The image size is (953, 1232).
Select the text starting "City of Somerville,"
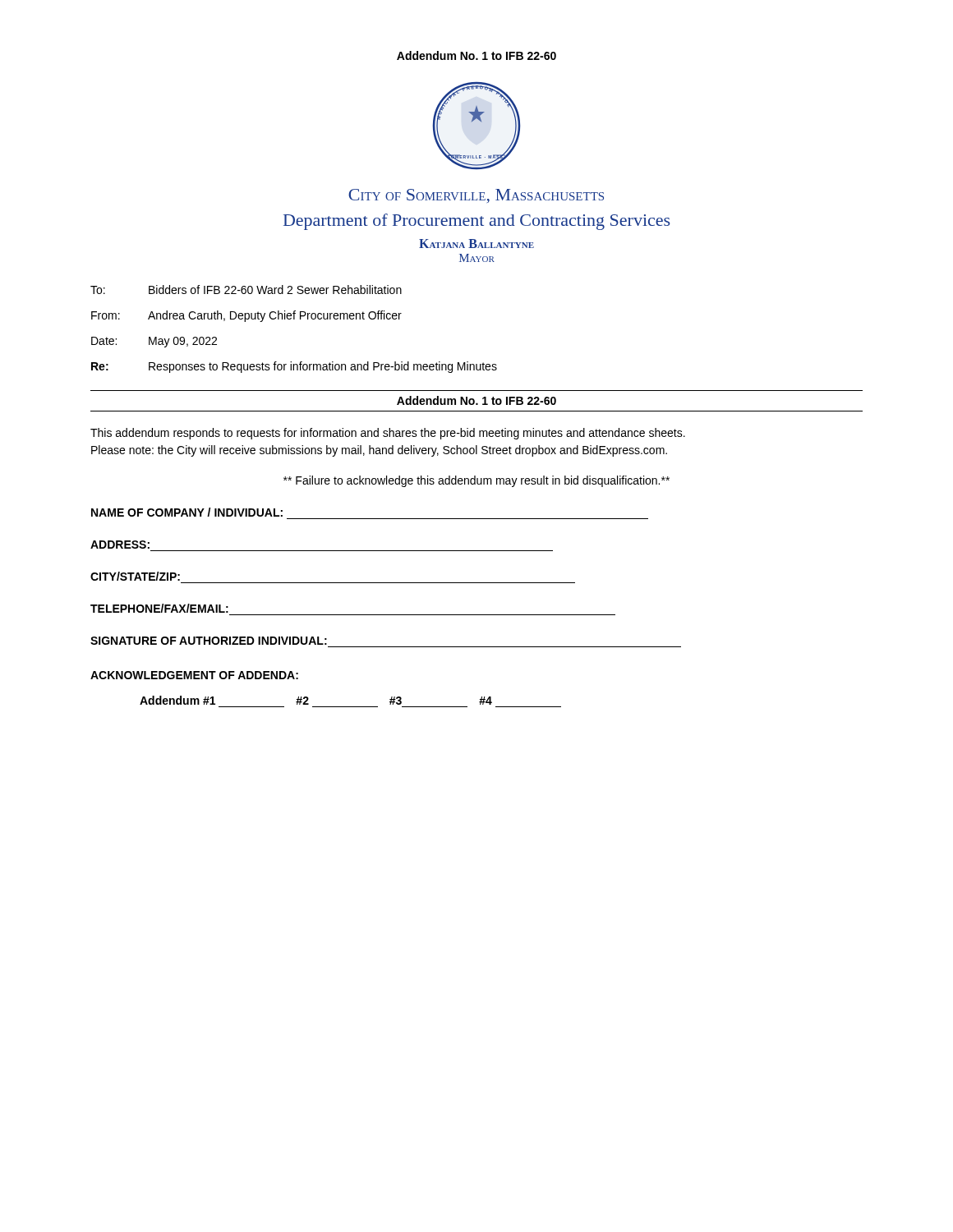coord(476,224)
